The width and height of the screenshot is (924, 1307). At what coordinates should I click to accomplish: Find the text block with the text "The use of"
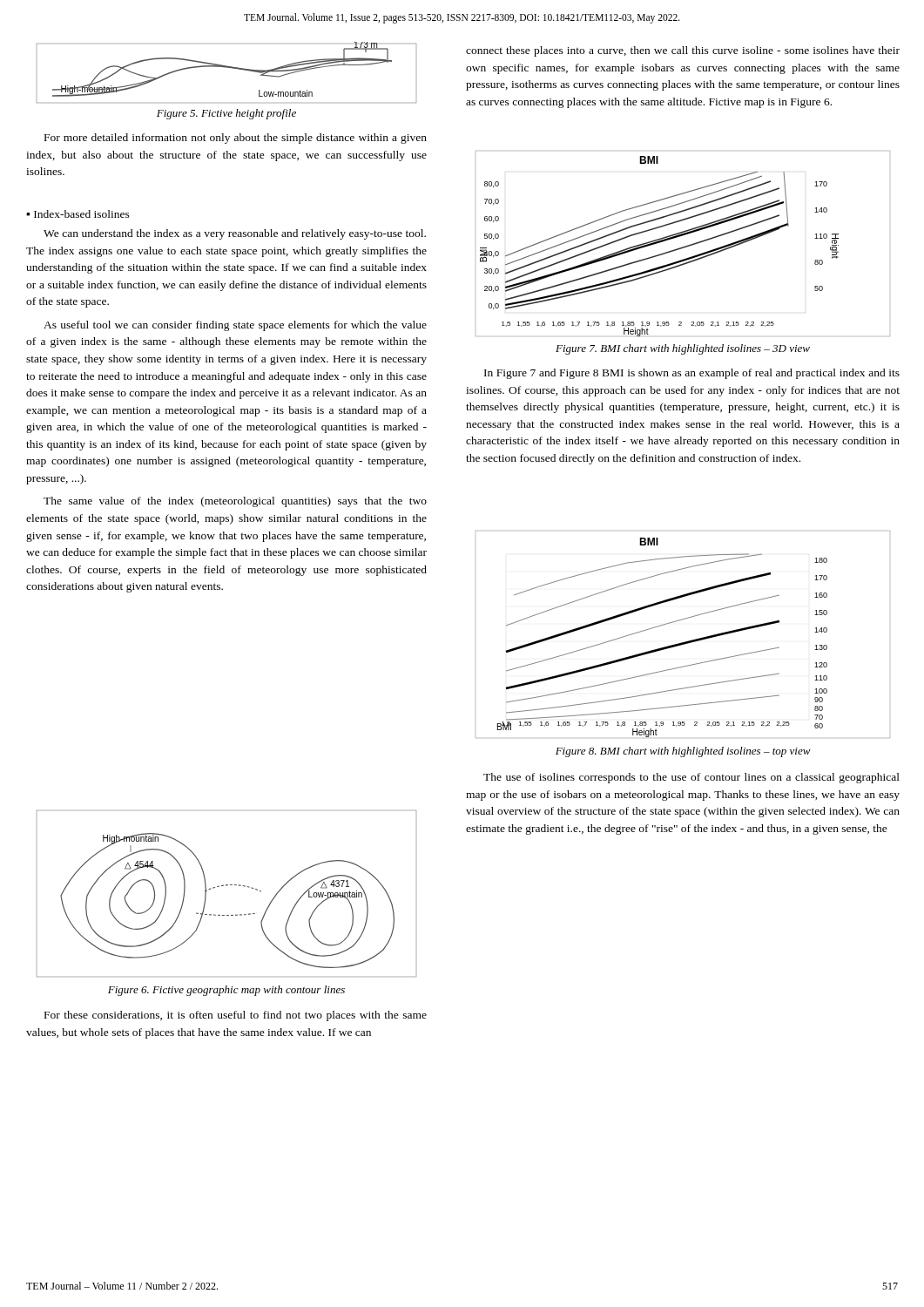[683, 803]
